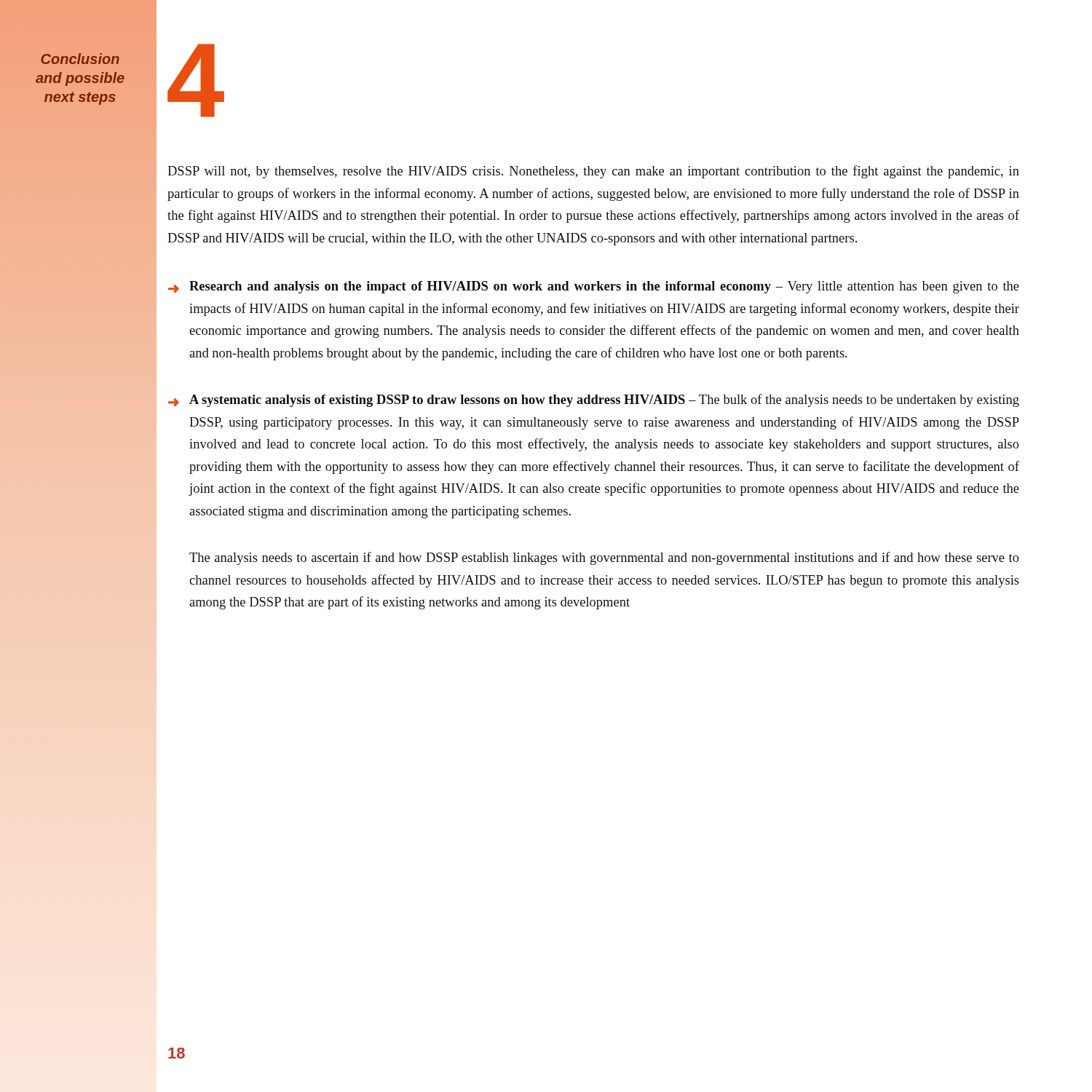
Task: Find the text block with the text "DSSP will not, by"
Action: tap(593, 204)
